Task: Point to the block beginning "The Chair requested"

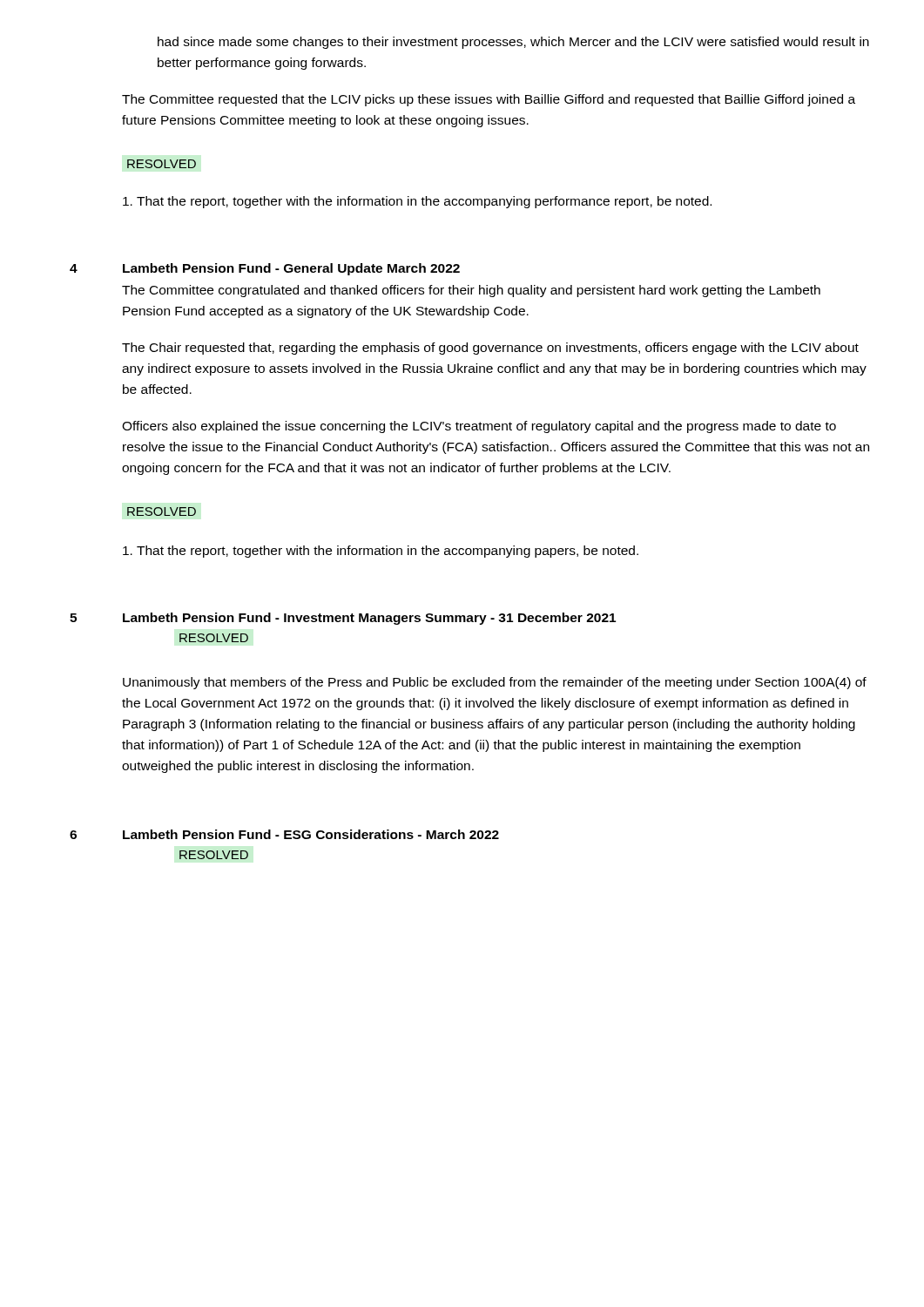Action: click(x=494, y=368)
